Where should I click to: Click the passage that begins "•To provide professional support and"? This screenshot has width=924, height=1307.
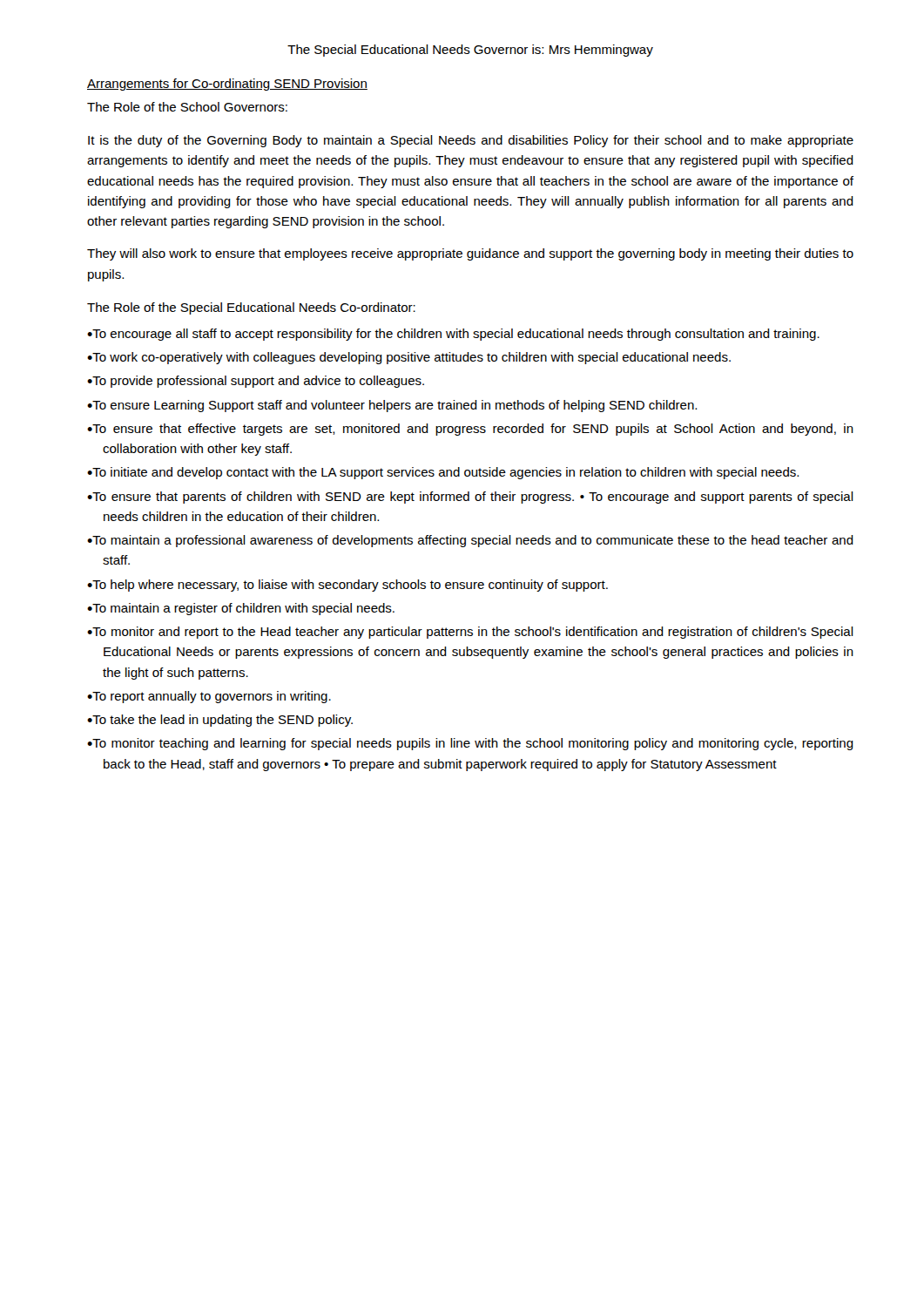(256, 382)
